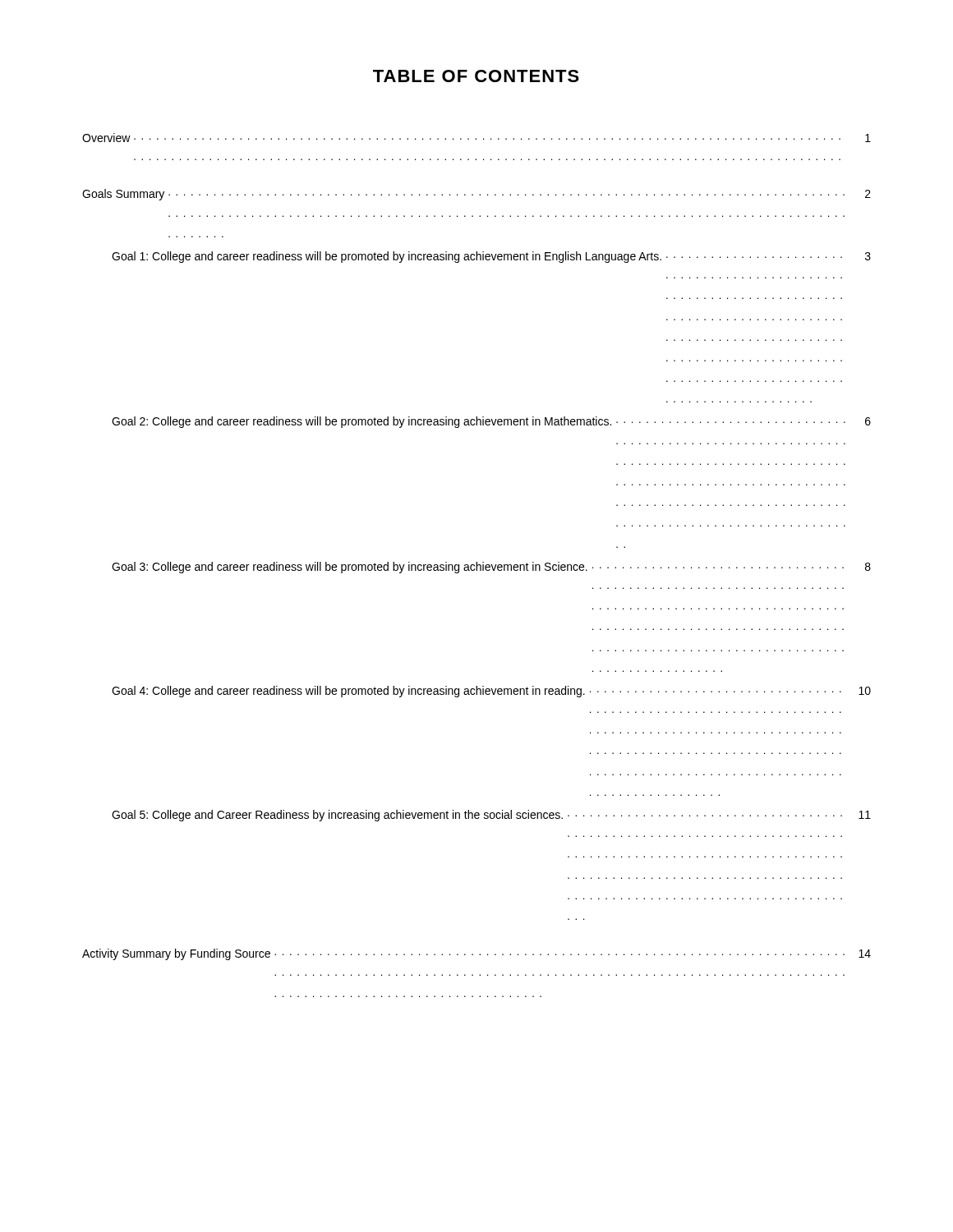Locate the list item that says "Goals Summary 2"
The image size is (953, 1232).
pyautogui.click(x=476, y=214)
